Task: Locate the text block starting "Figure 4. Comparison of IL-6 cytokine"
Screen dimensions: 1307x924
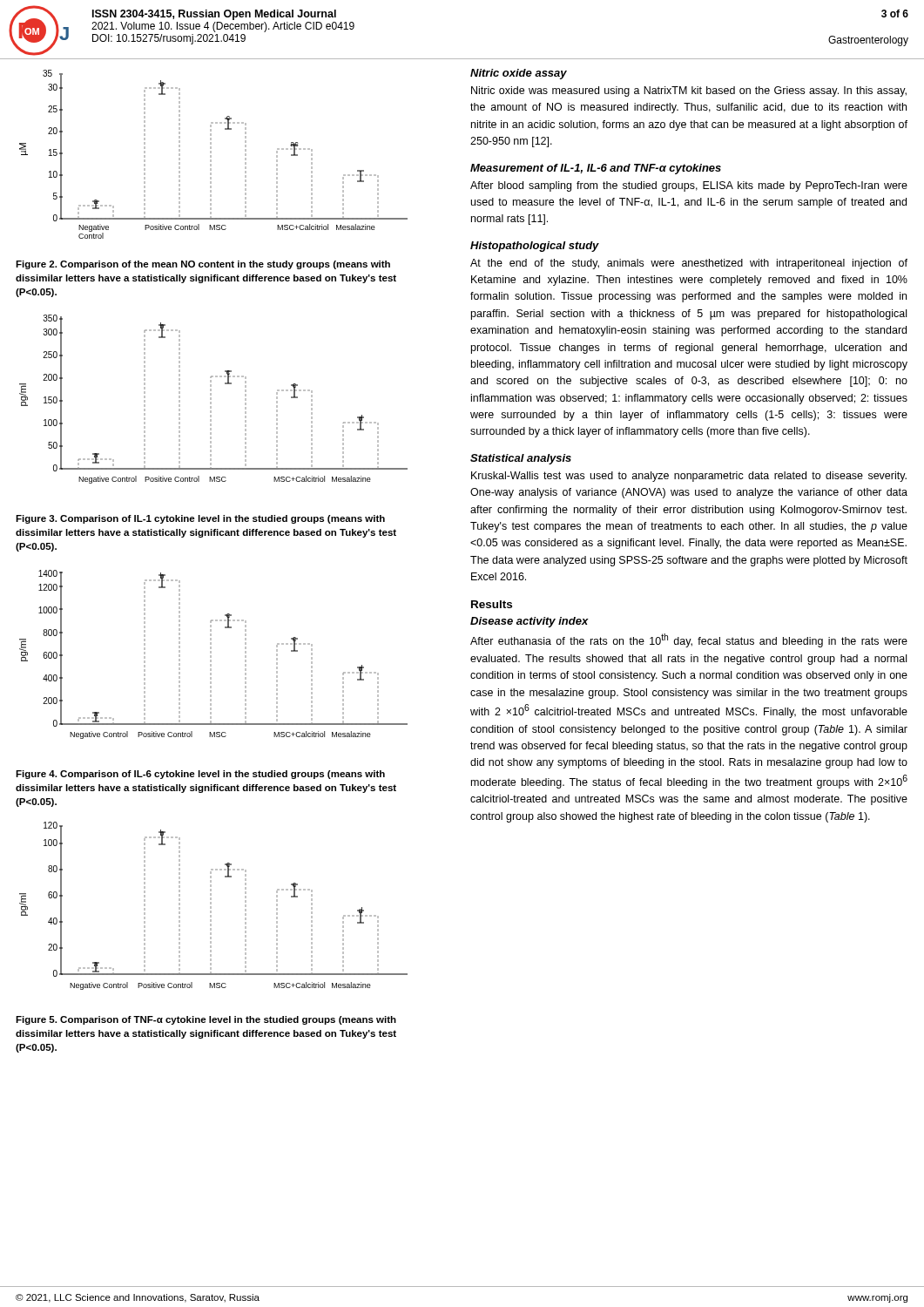Action: [x=206, y=787]
